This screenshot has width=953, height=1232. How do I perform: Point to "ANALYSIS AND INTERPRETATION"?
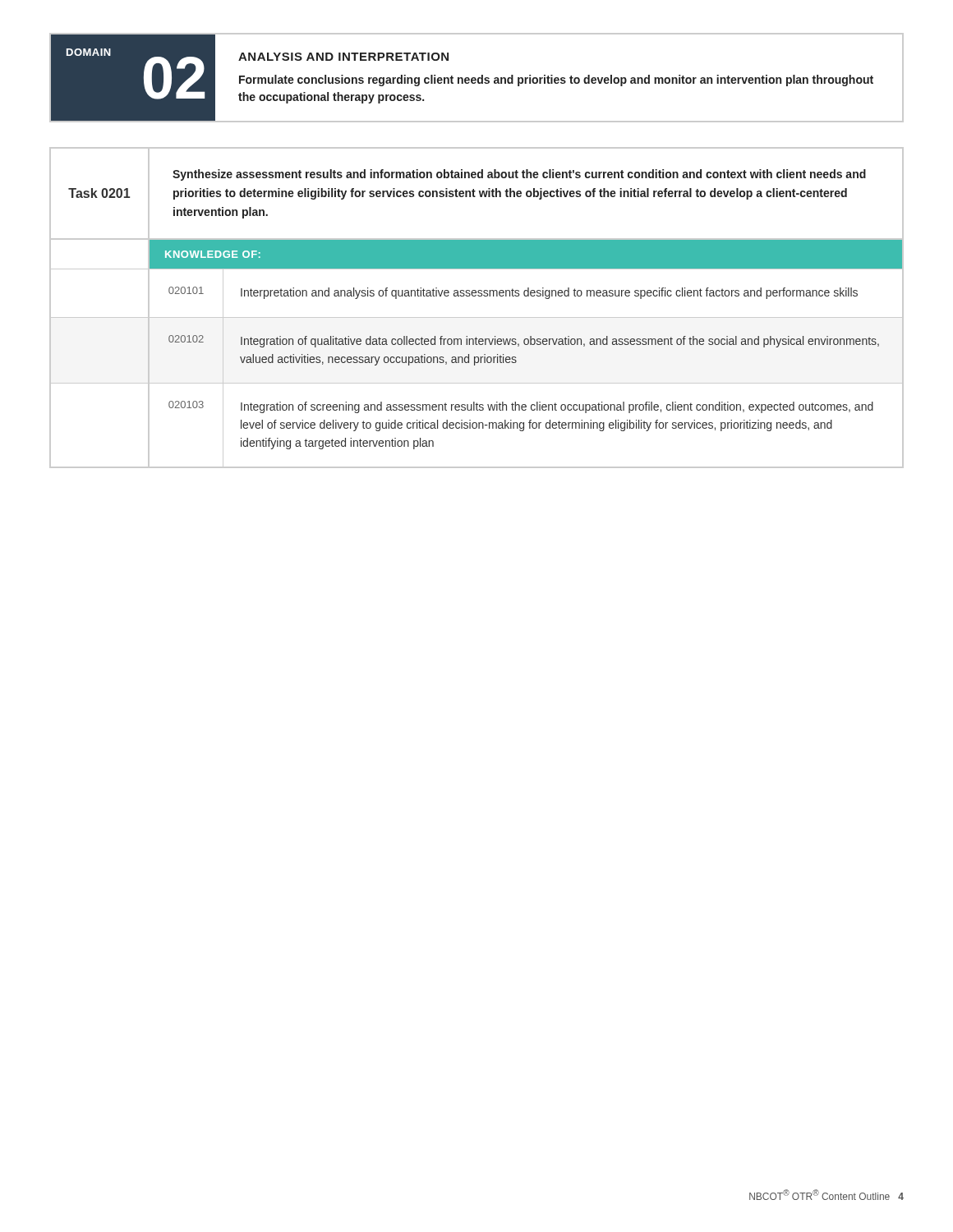click(344, 56)
